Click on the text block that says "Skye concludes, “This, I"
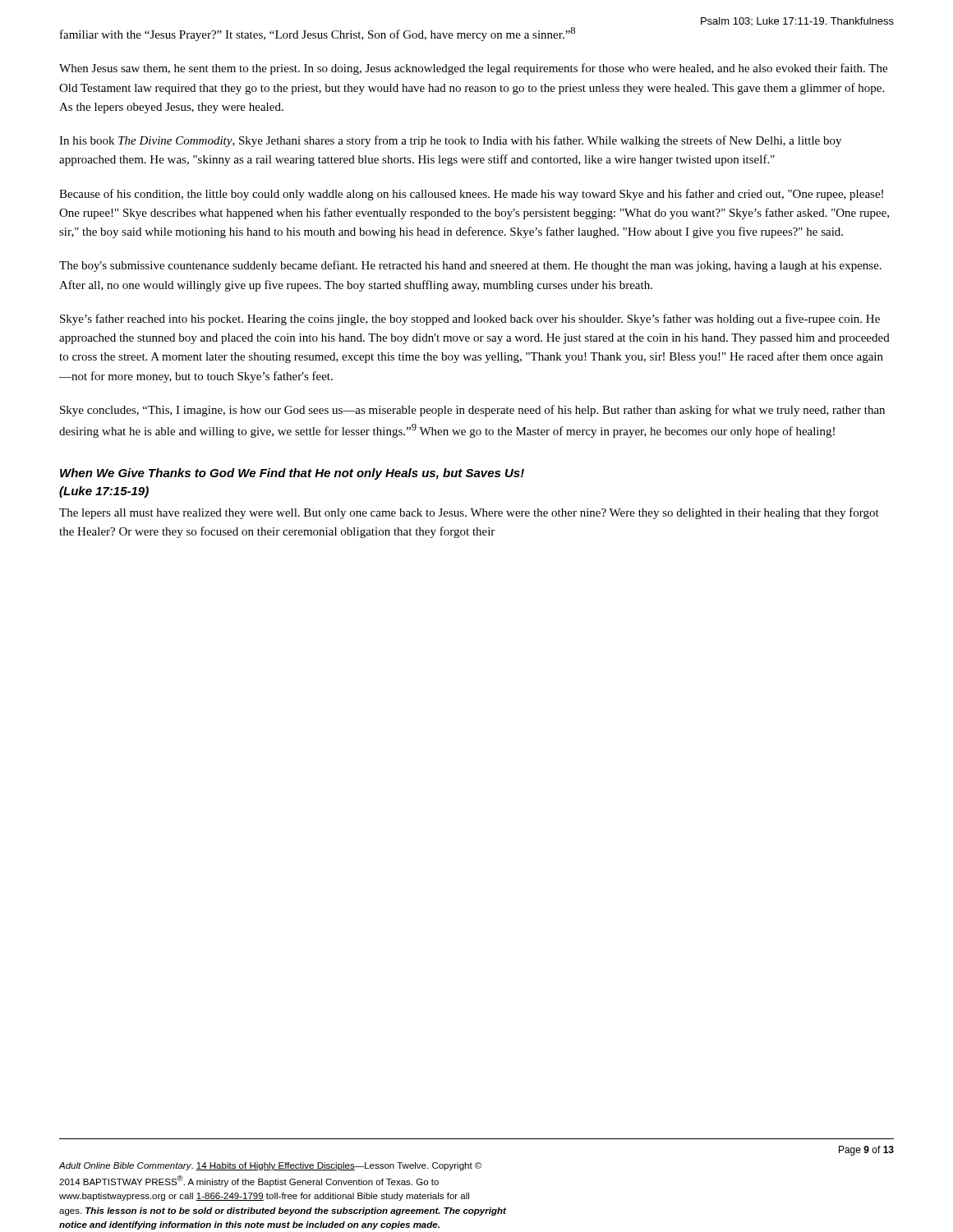 [x=472, y=420]
